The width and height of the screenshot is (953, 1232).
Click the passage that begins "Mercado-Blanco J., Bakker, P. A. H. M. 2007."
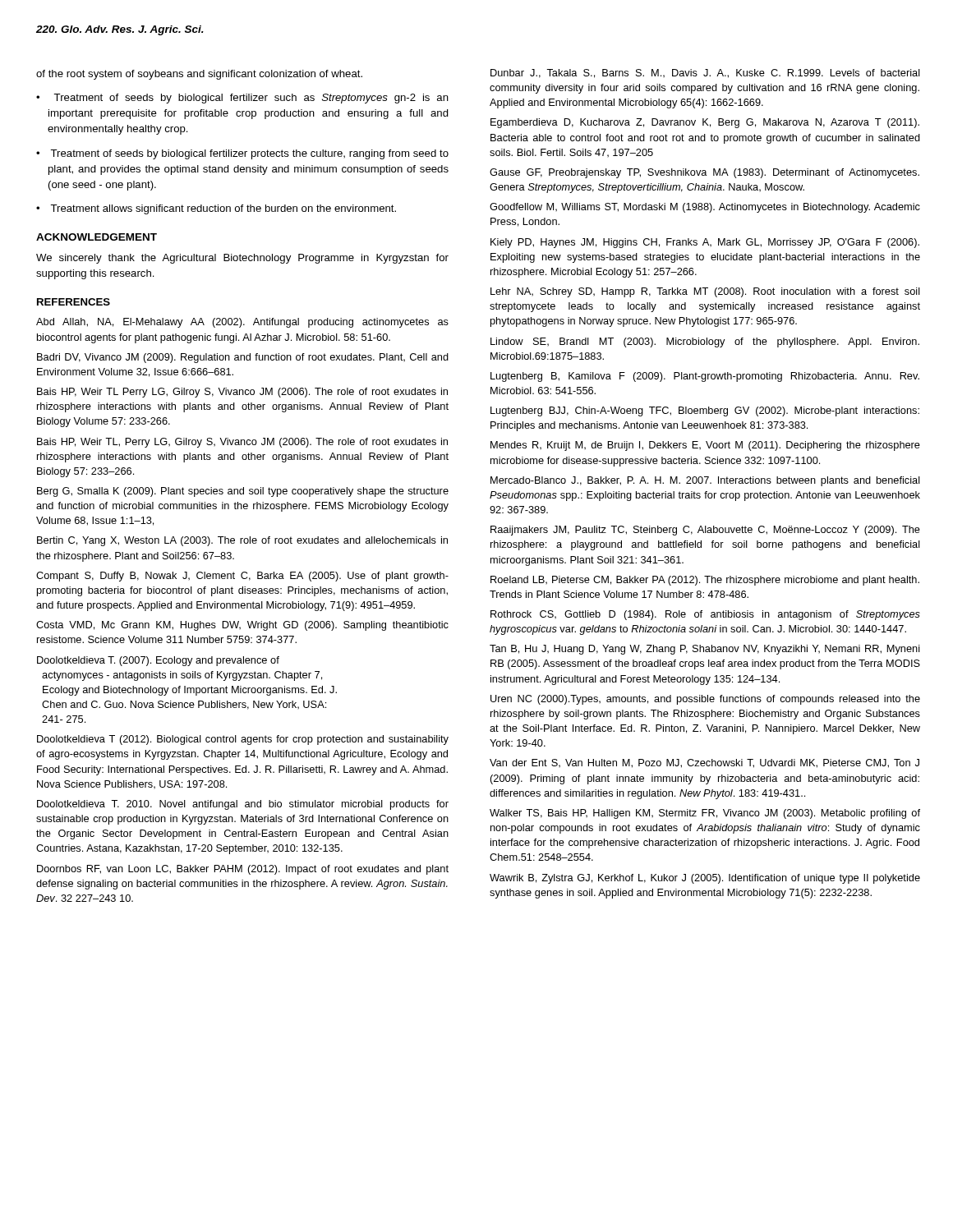point(705,495)
